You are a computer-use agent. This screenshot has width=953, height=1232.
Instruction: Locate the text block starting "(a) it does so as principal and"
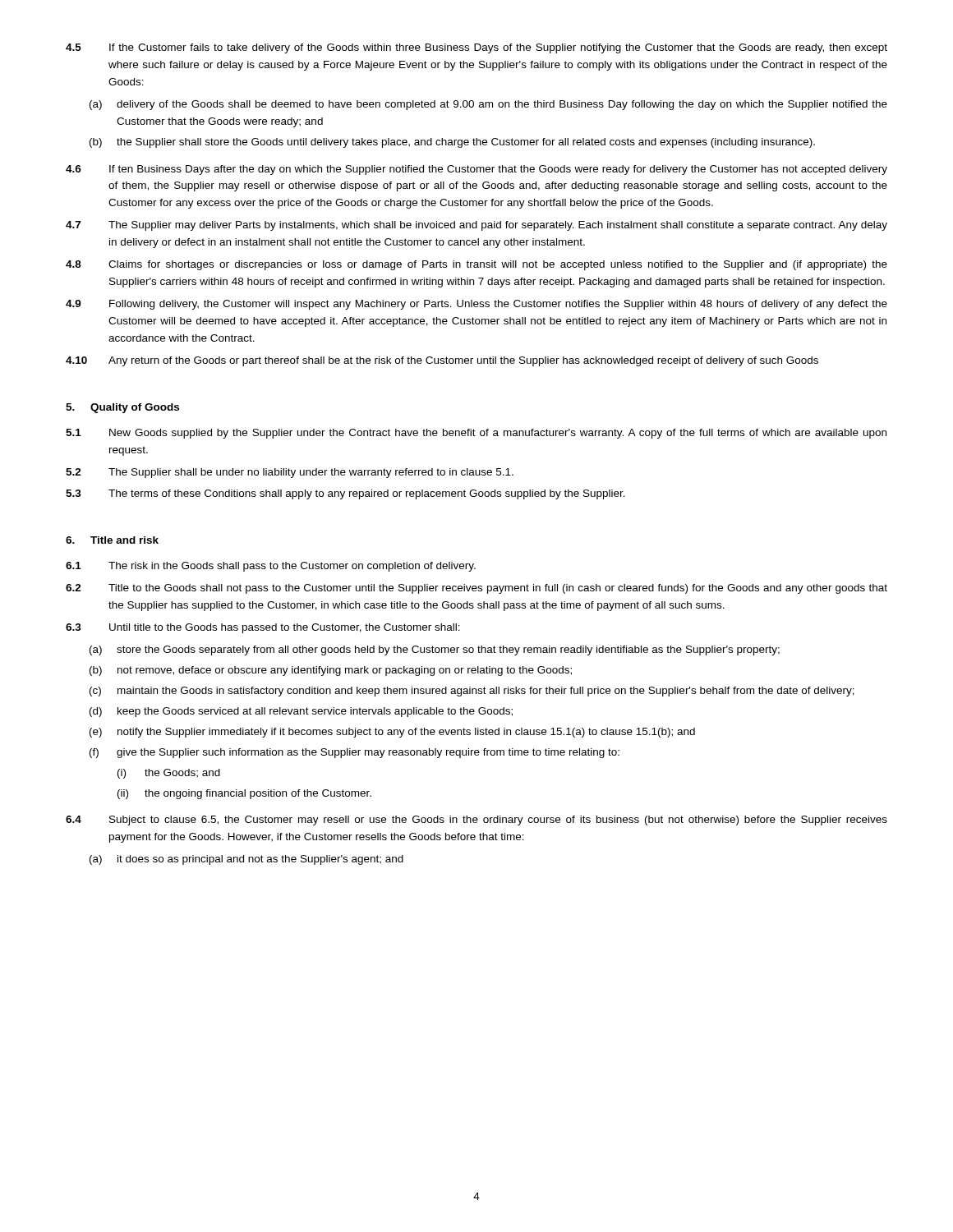point(246,860)
